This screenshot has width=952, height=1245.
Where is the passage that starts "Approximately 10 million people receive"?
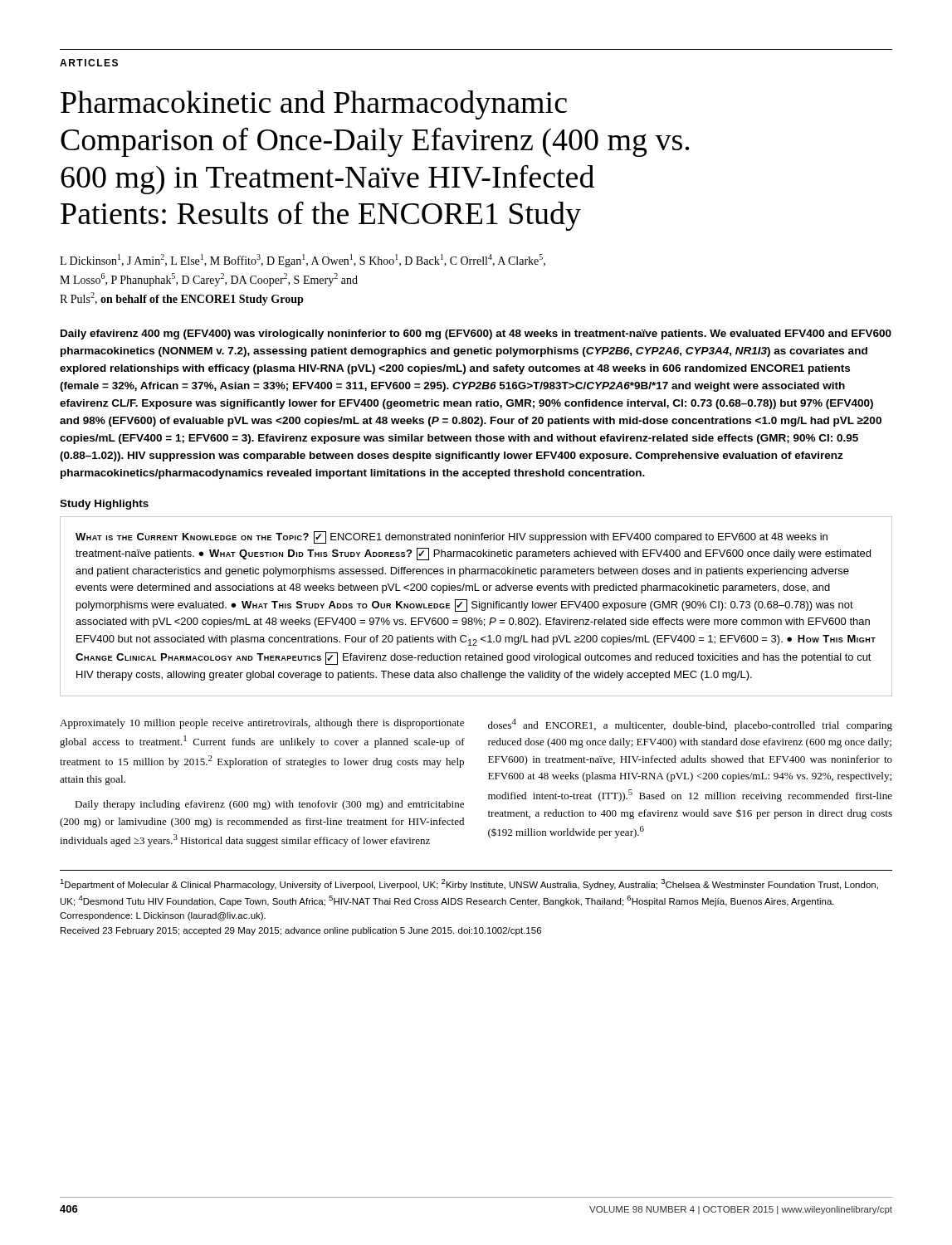(262, 724)
